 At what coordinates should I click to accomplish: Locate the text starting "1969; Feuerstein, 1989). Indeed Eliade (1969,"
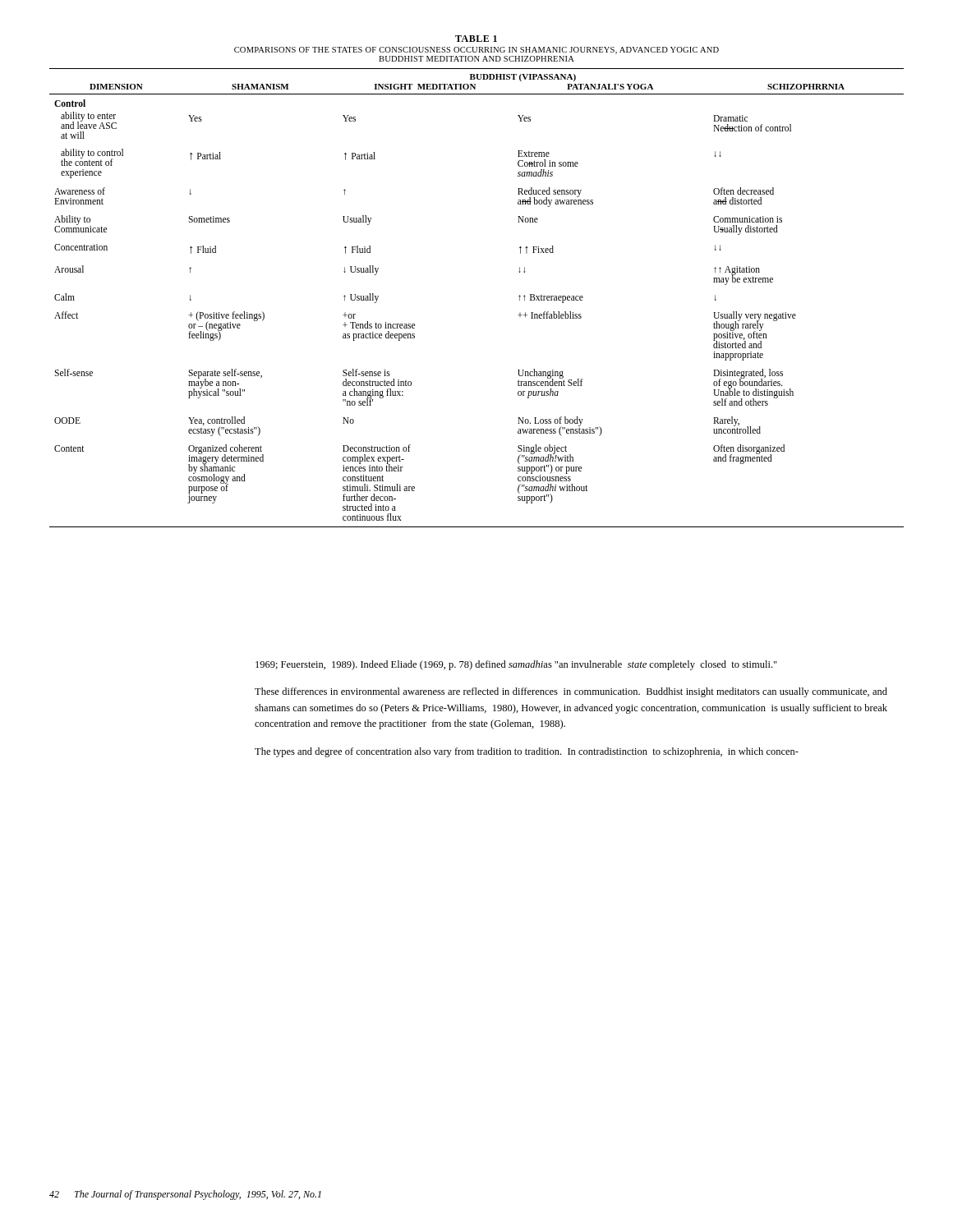[516, 664]
